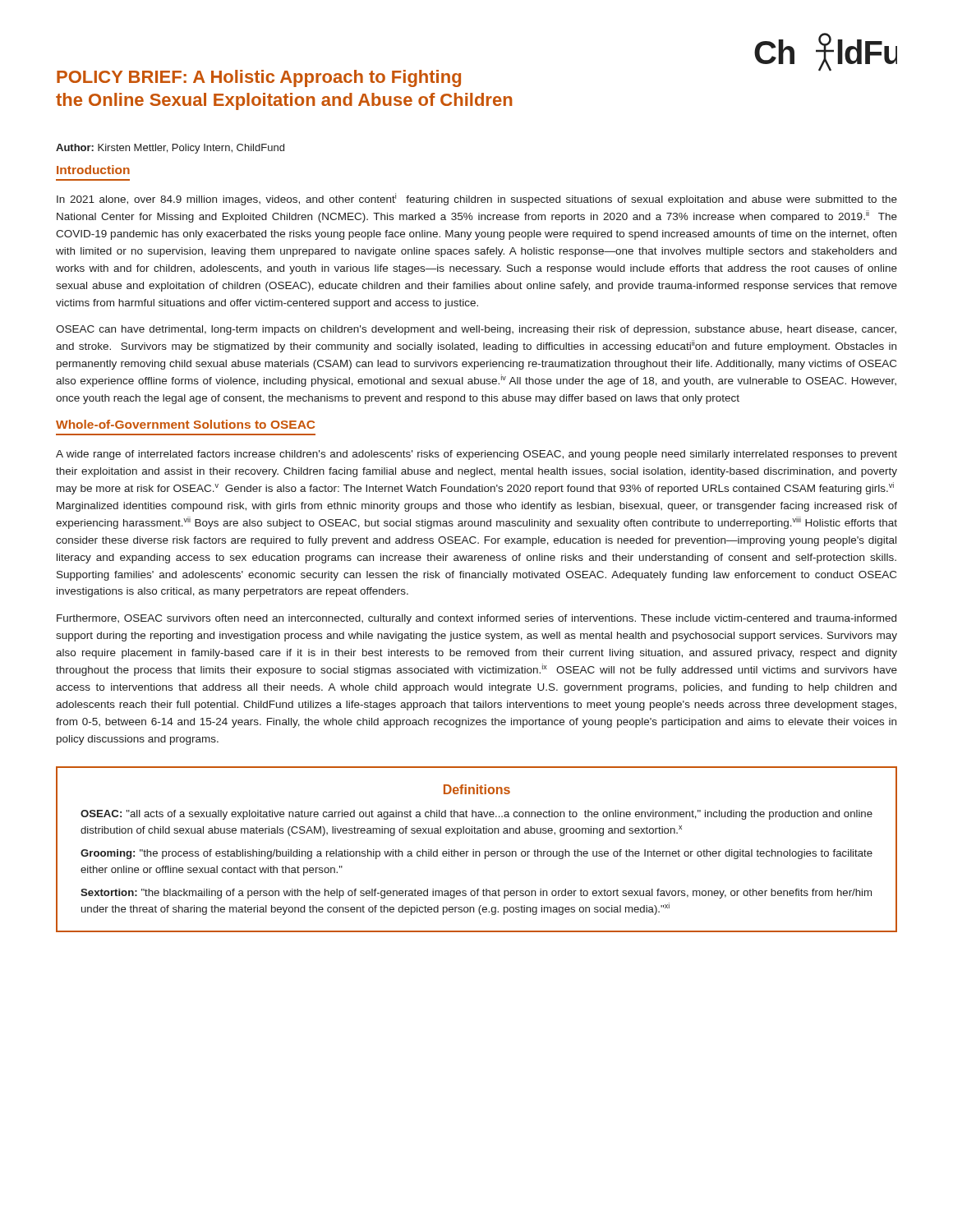953x1232 pixels.
Task: Find the table
Action: point(476,849)
